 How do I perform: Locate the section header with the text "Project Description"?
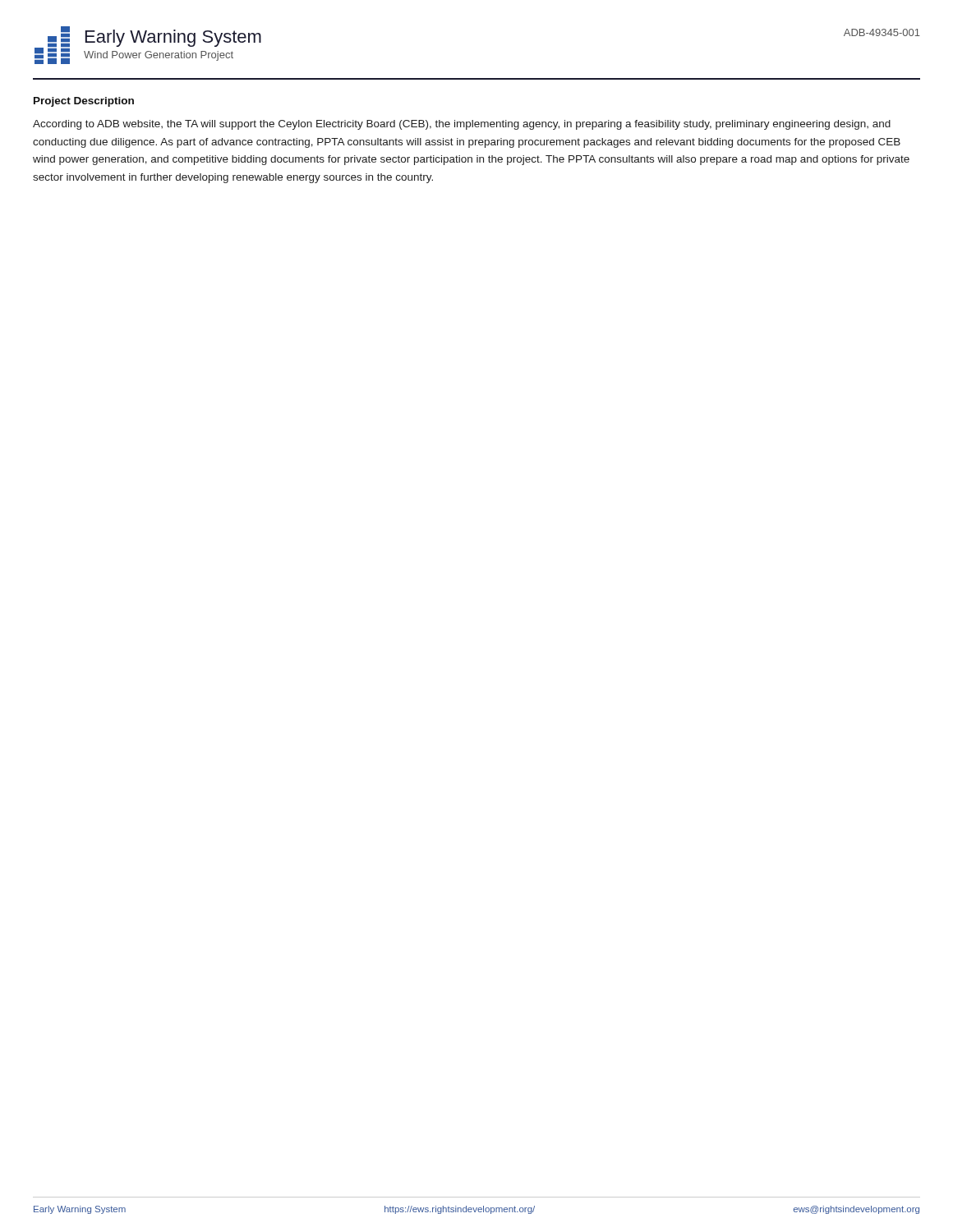coord(84,101)
